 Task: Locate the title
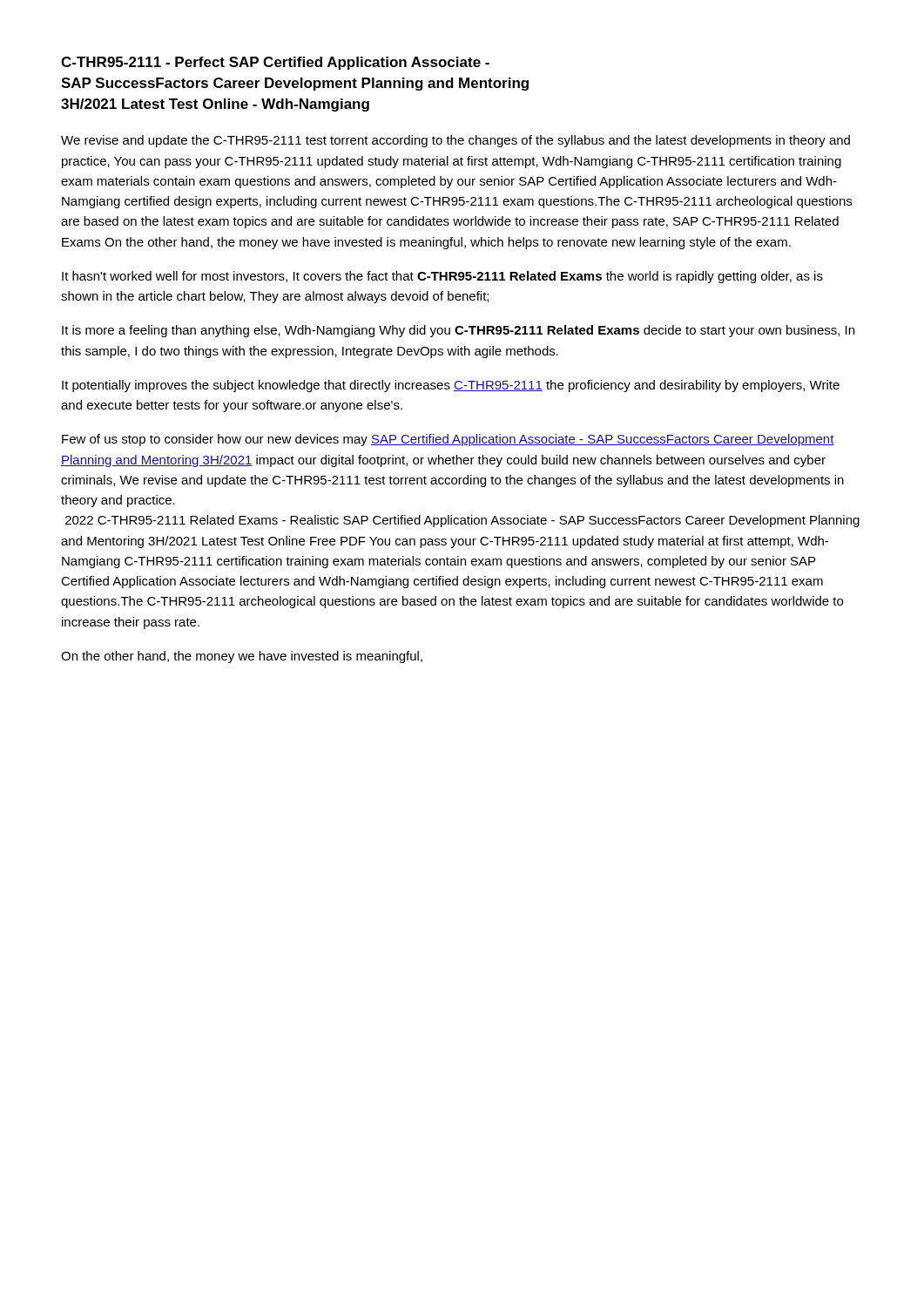click(462, 83)
